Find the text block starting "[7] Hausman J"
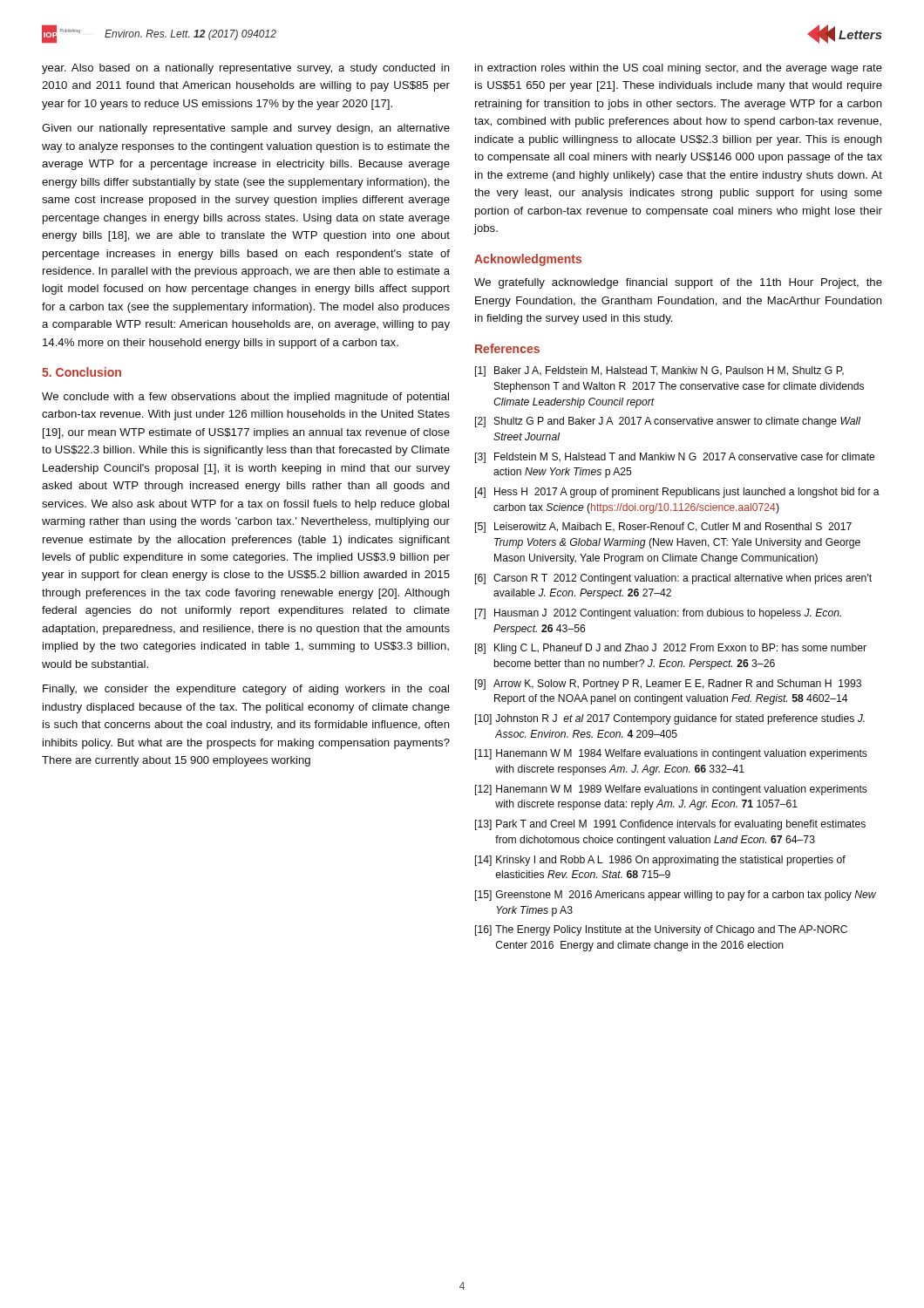 (678, 621)
